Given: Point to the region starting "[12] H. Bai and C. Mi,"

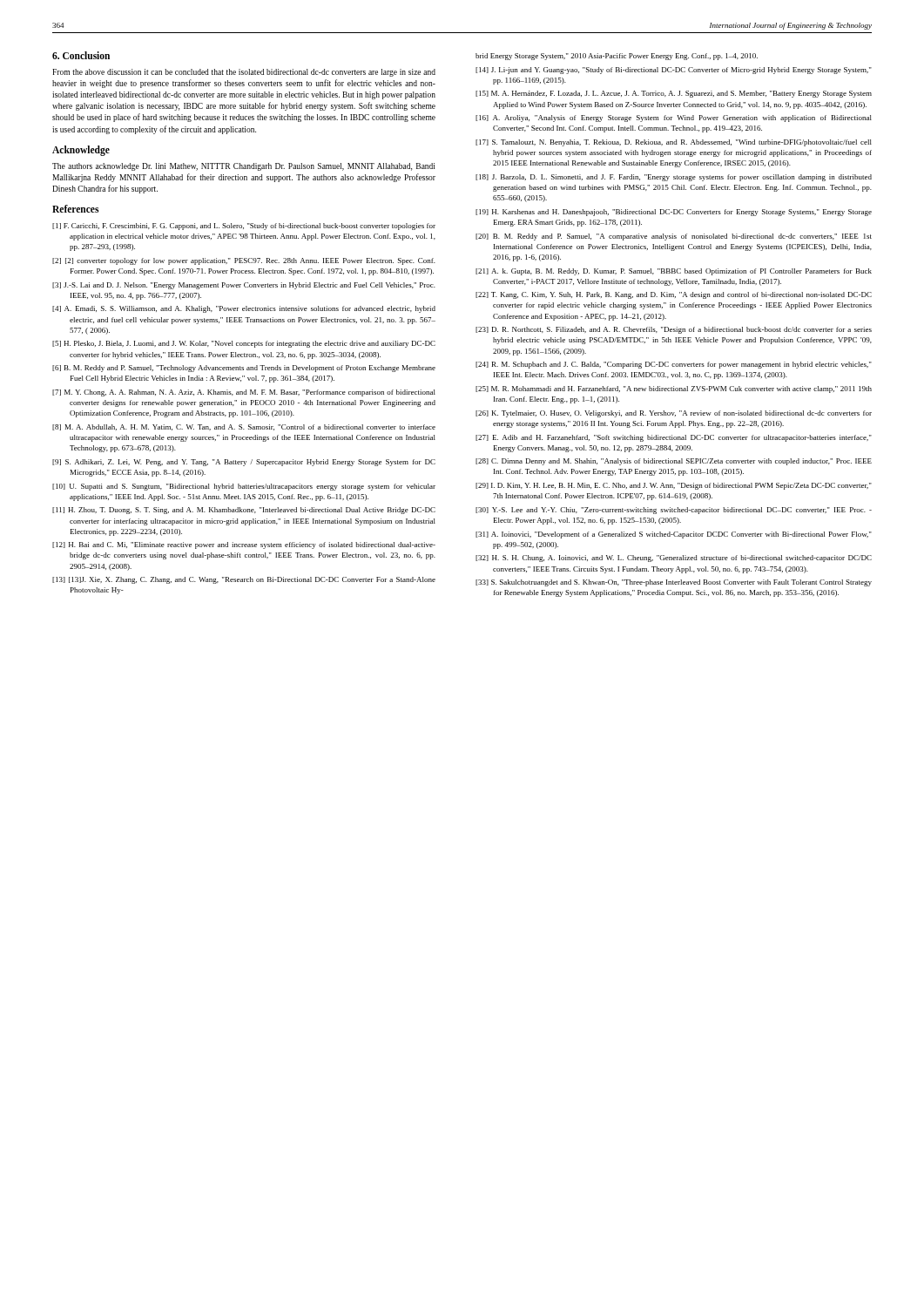Looking at the screenshot, I should [244, 555].
